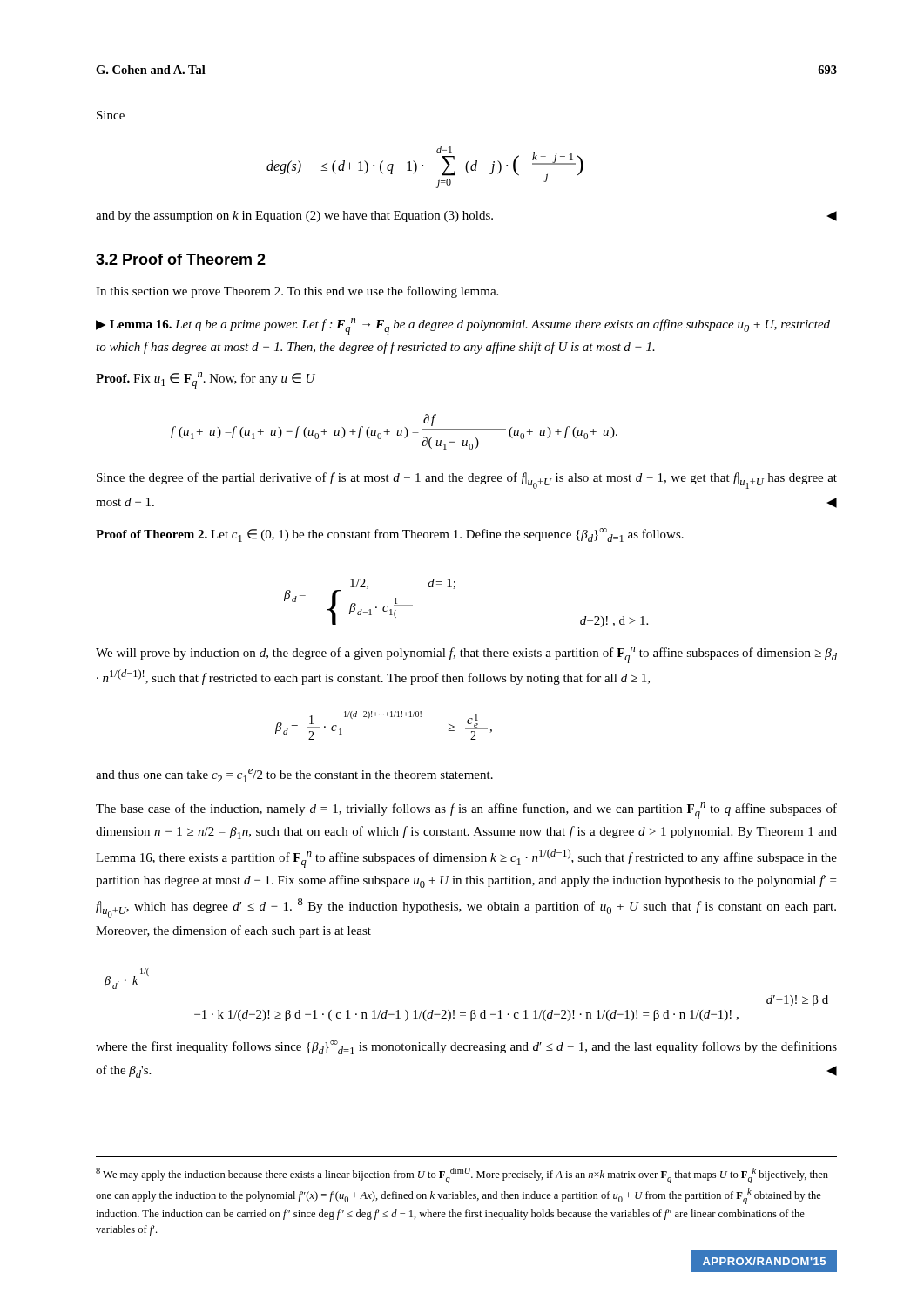Select the text starting "β d ′"
This screenshot has width=924, height=1307.
127,979
